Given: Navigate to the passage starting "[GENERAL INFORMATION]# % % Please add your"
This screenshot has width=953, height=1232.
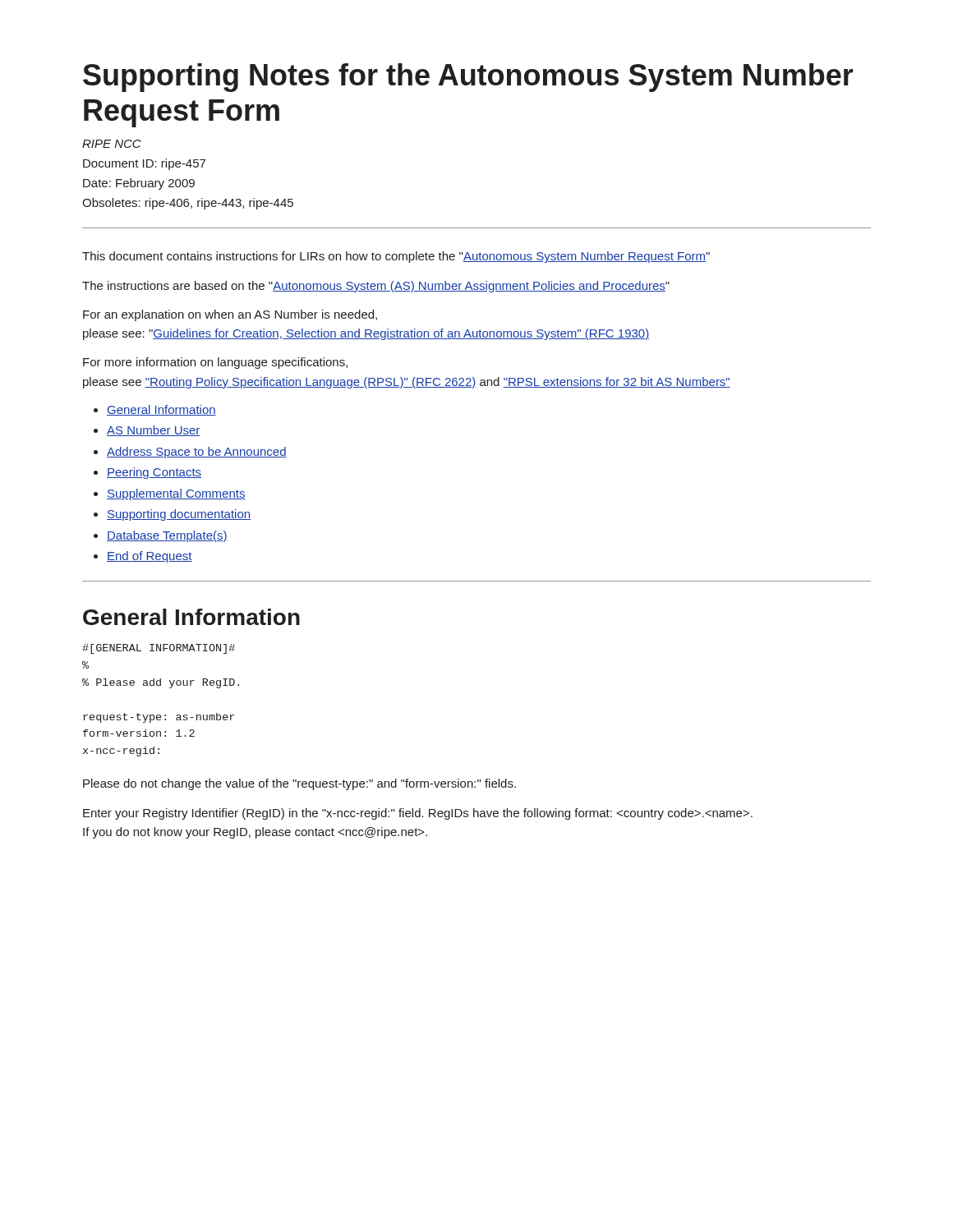Looking at the screenshot, I should pyautogui.click(x=159, y=649).
